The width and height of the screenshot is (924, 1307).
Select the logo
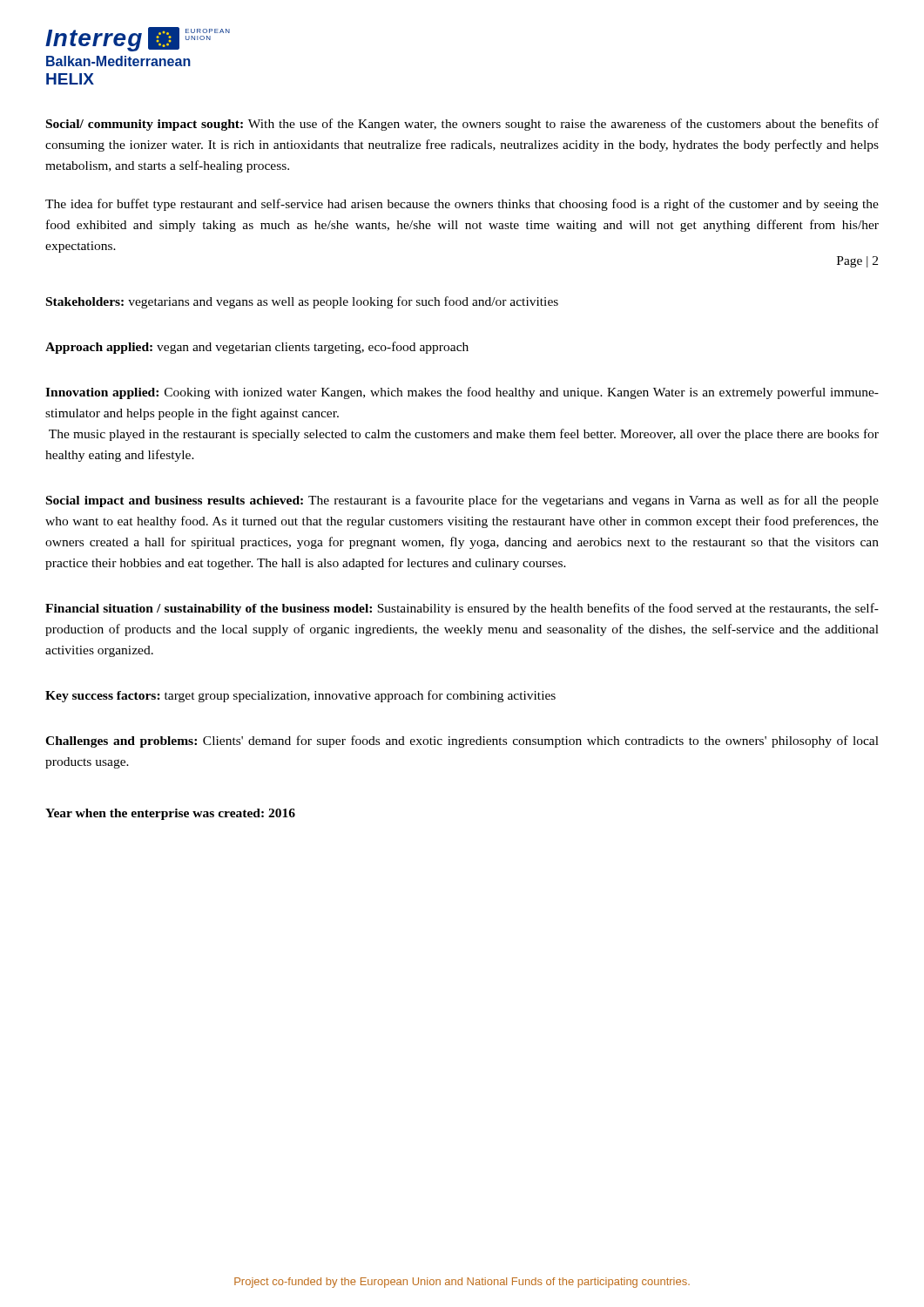(145, 57)
